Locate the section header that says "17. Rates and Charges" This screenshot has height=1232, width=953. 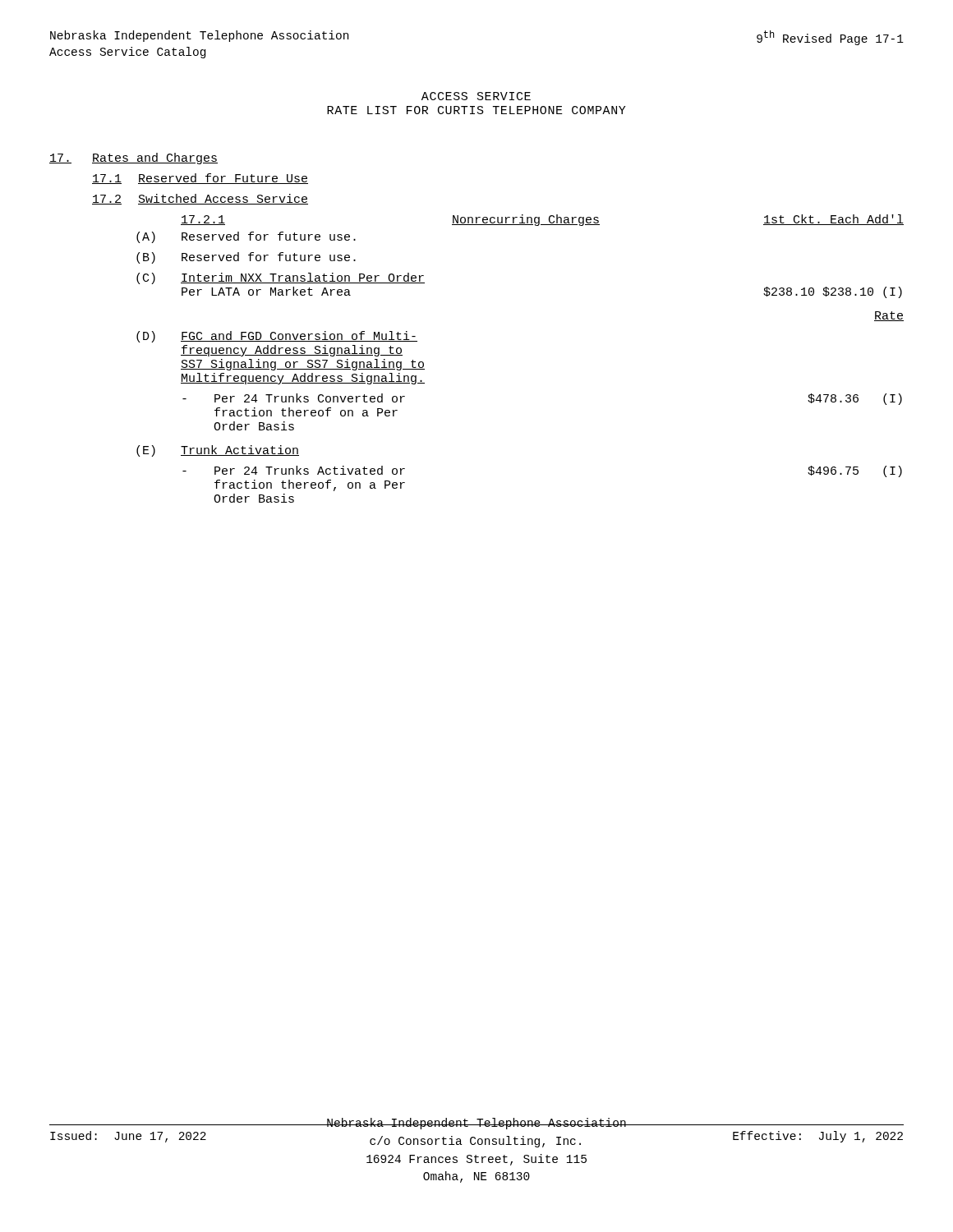click(x=134, y=159)
